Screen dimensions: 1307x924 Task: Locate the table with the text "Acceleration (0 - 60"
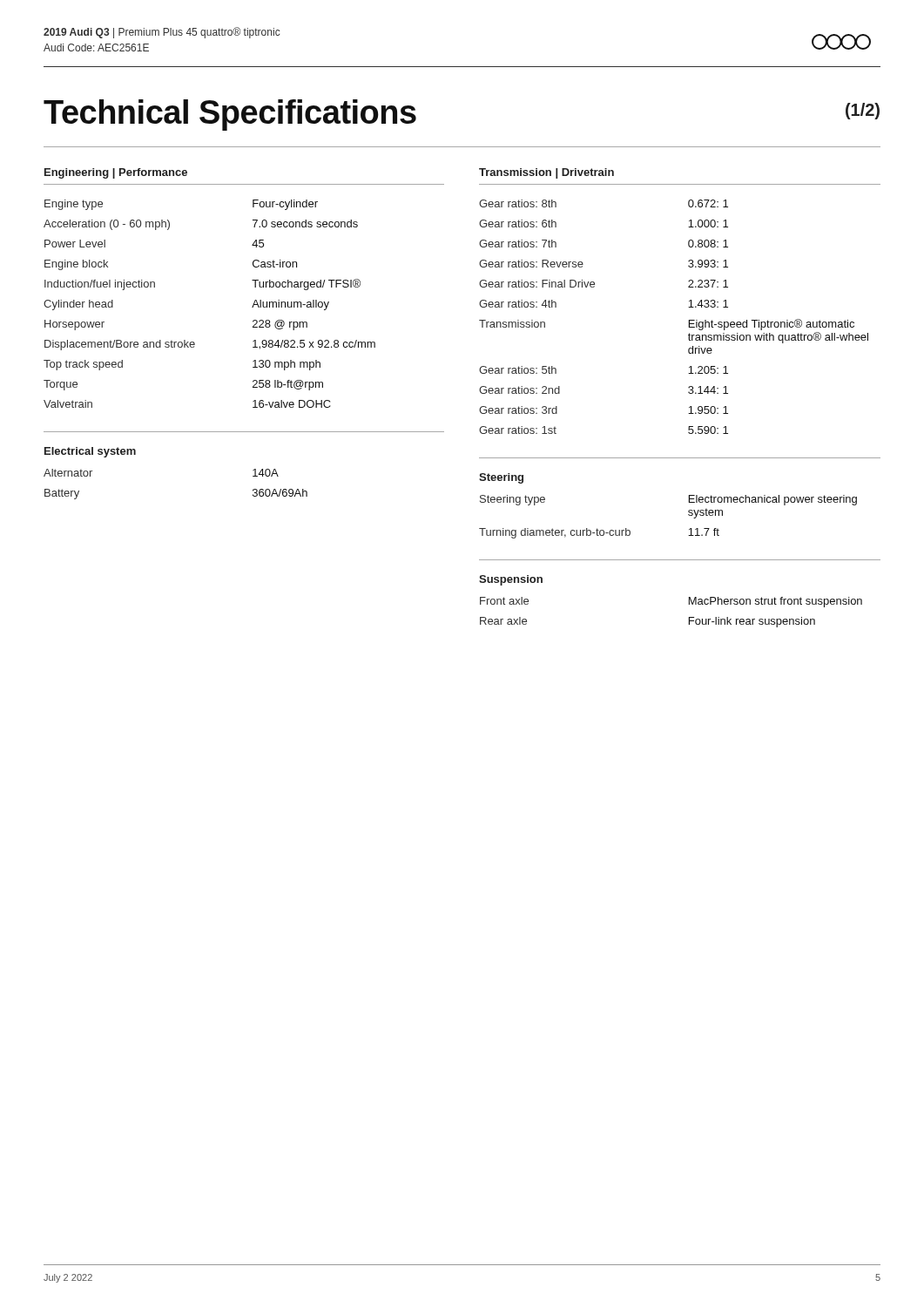[244, 304]
